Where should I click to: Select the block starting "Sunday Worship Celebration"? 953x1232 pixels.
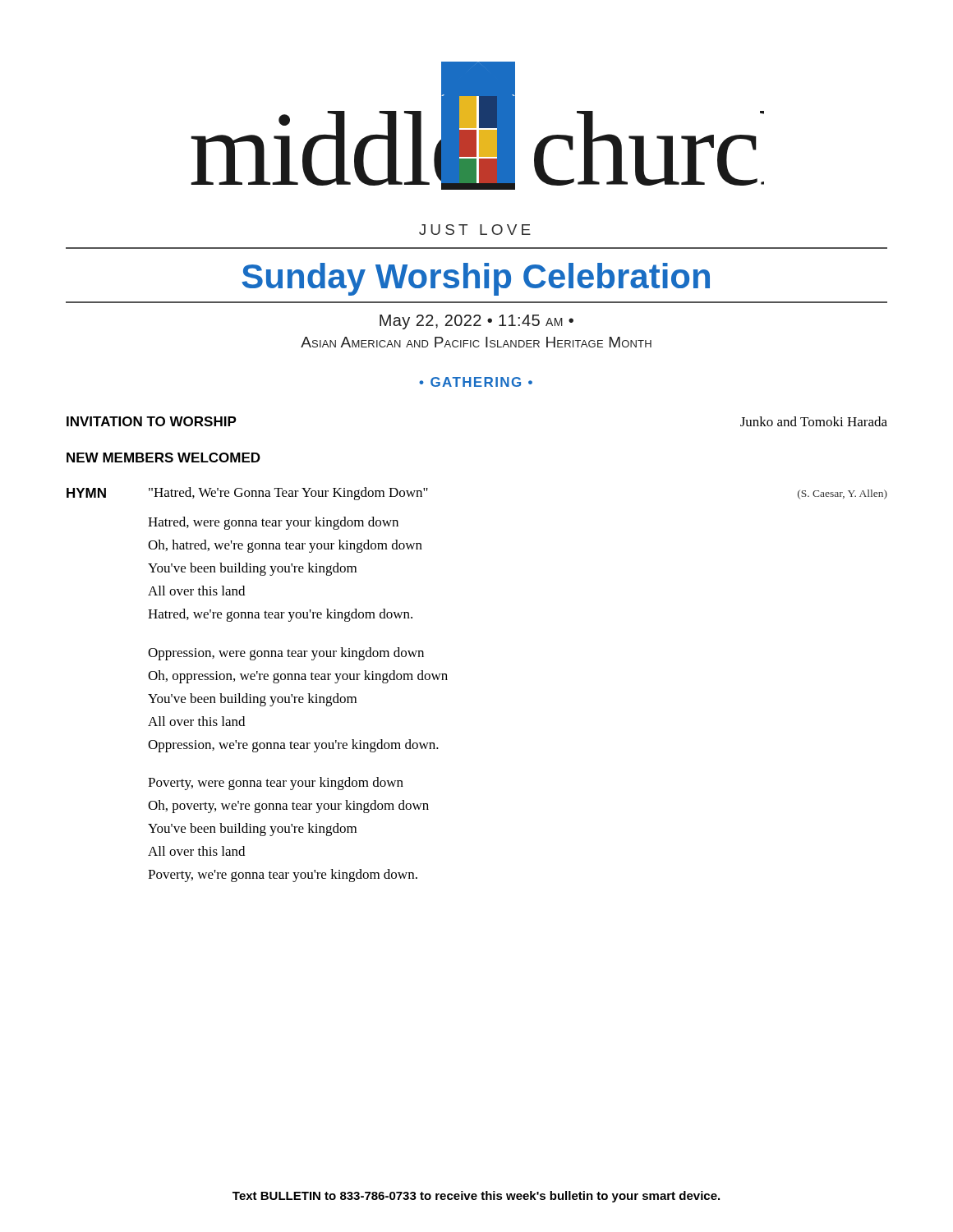[x=476, y=276]
